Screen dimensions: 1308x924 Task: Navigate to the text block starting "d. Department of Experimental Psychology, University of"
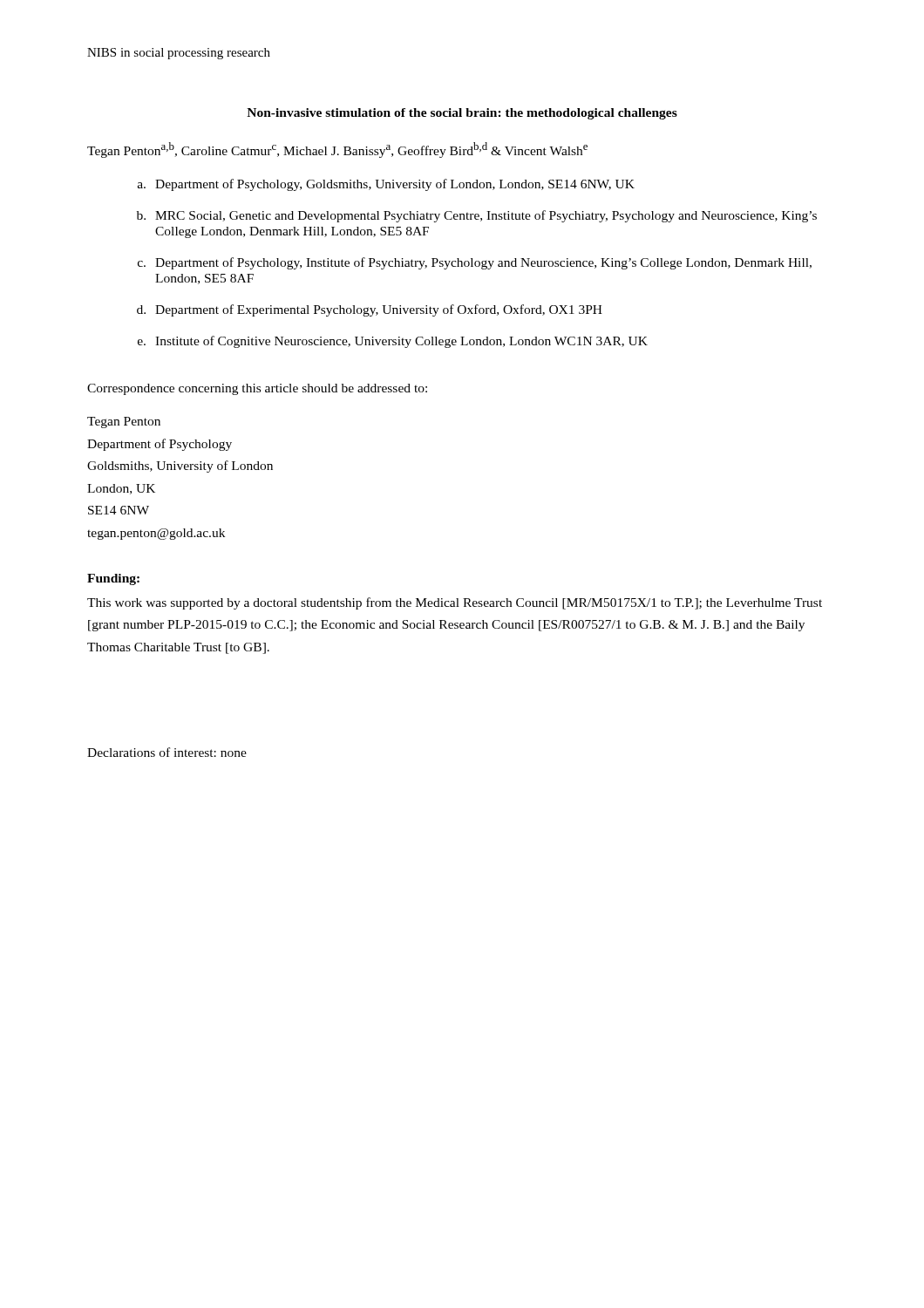[479, 310]
